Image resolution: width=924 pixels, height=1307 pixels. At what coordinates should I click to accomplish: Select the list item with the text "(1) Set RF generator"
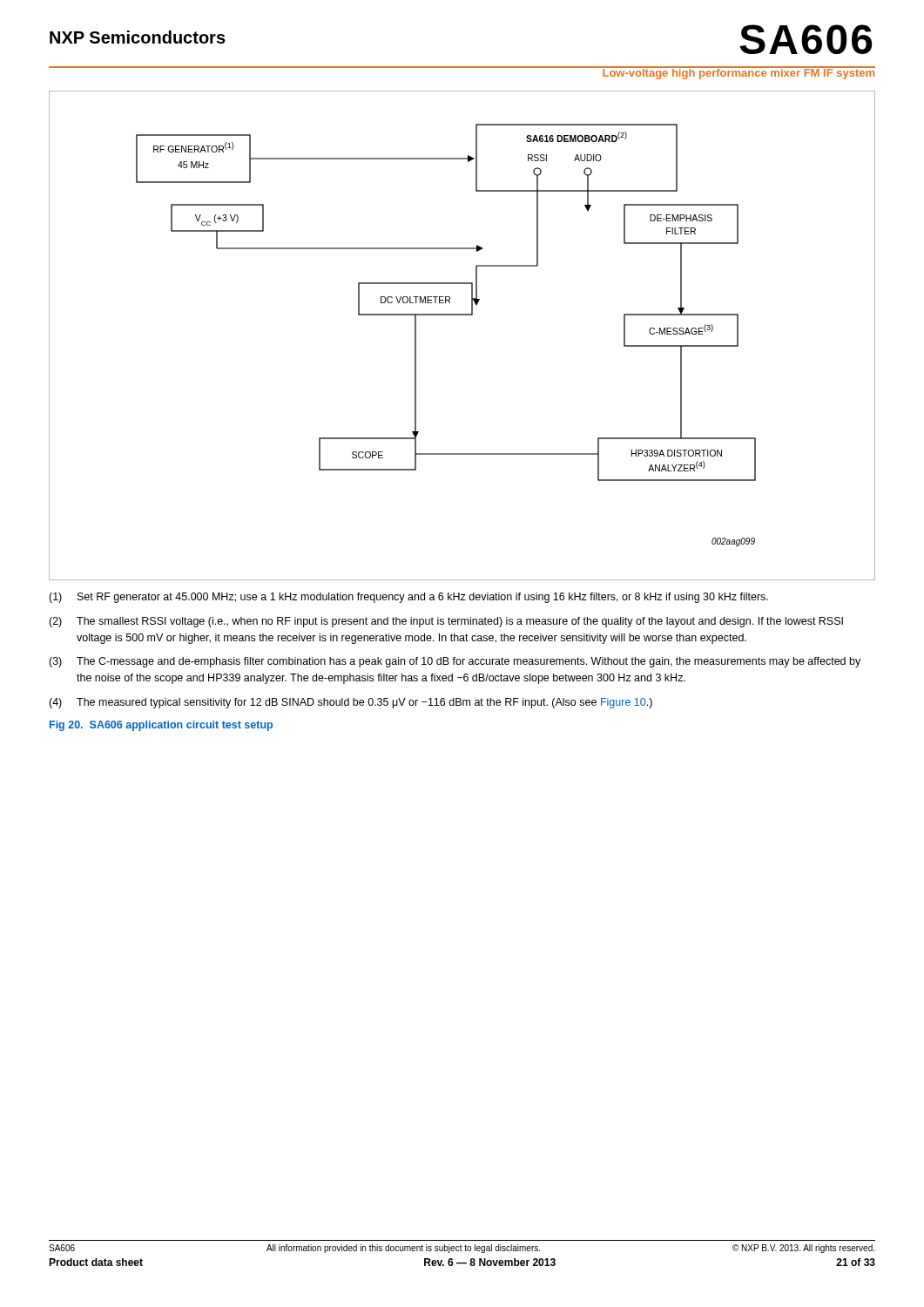coord(409,597)
